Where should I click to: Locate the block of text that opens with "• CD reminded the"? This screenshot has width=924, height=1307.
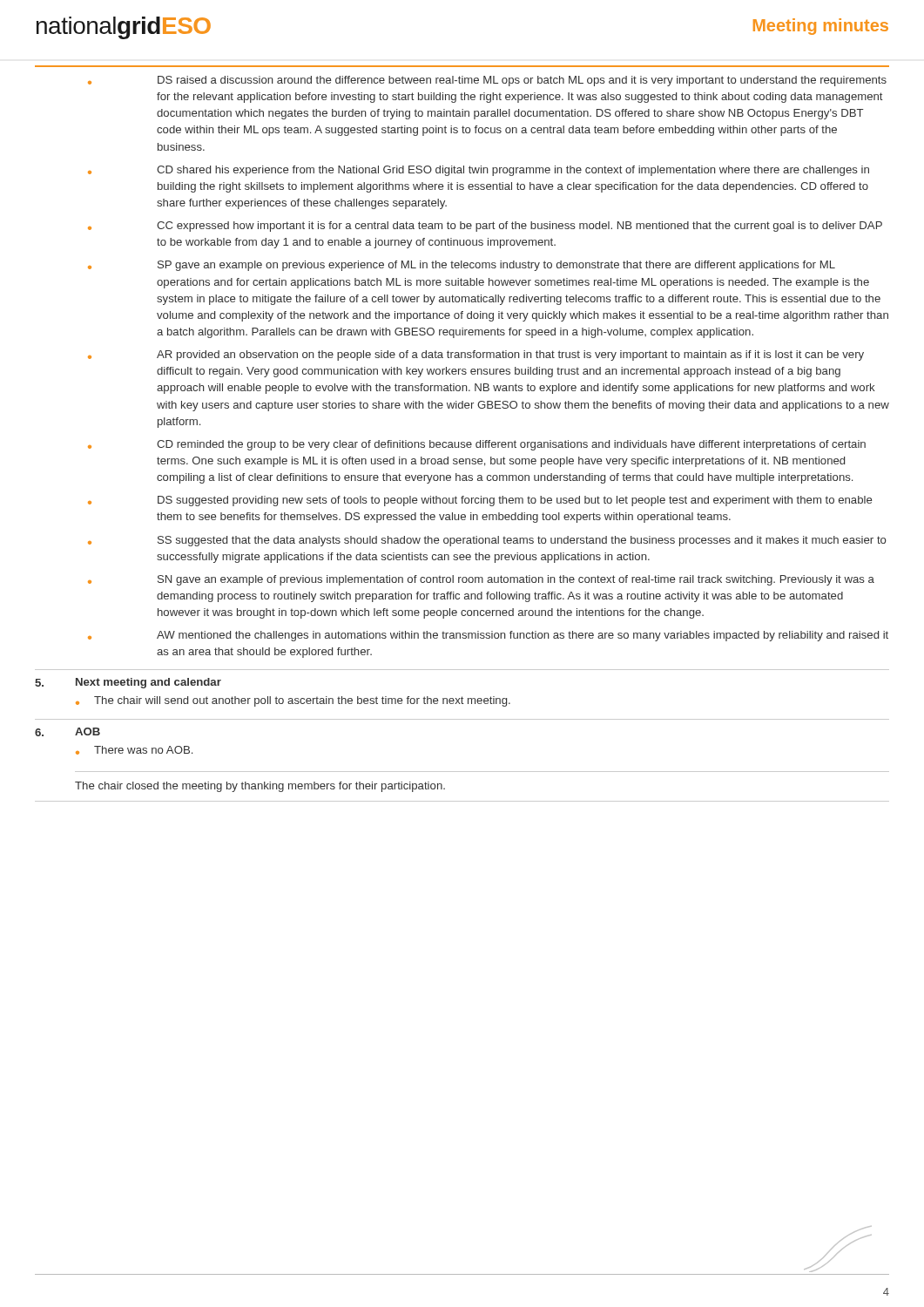pos(462,461)
